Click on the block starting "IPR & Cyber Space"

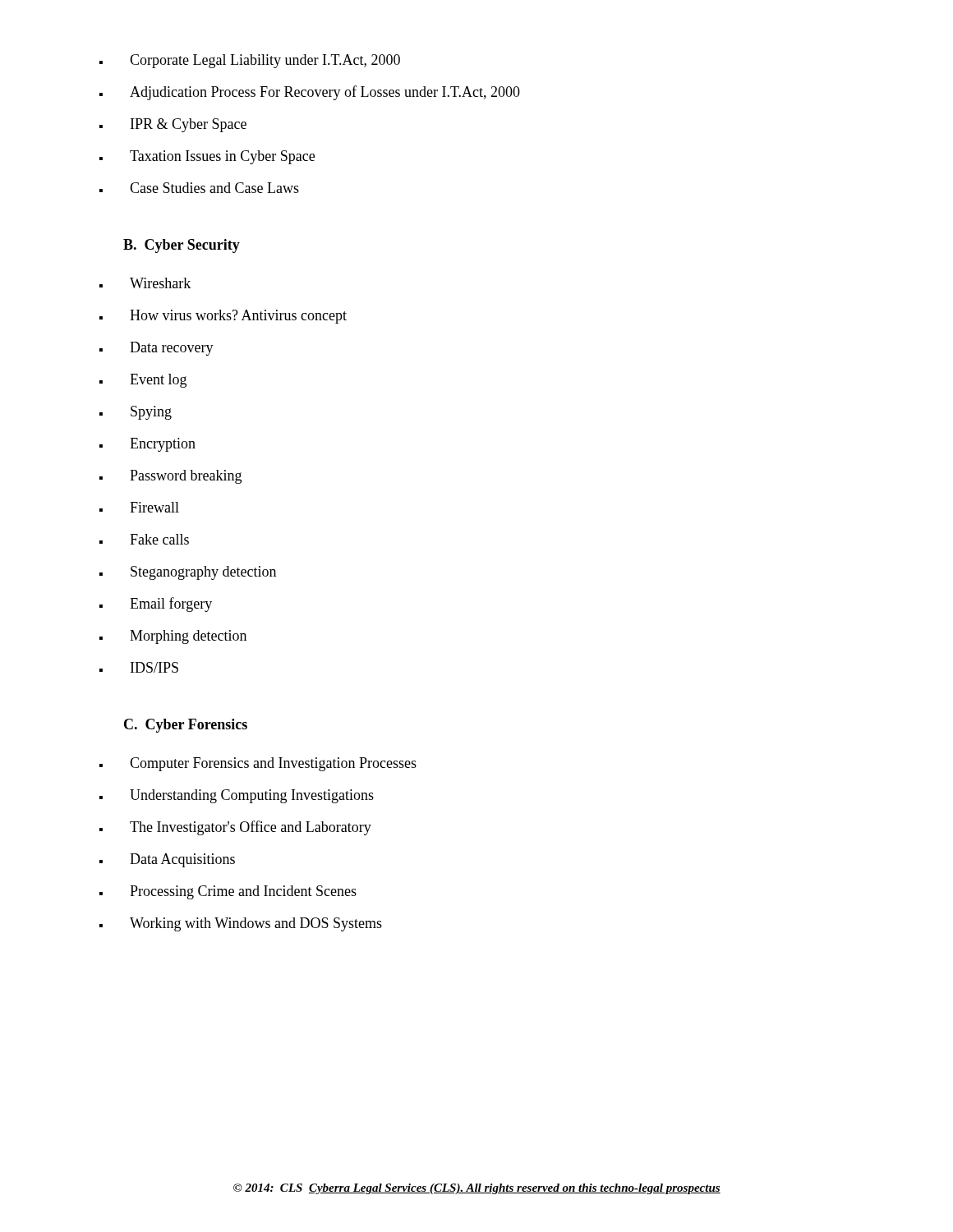pyautogui.click(x=173, y=125)
